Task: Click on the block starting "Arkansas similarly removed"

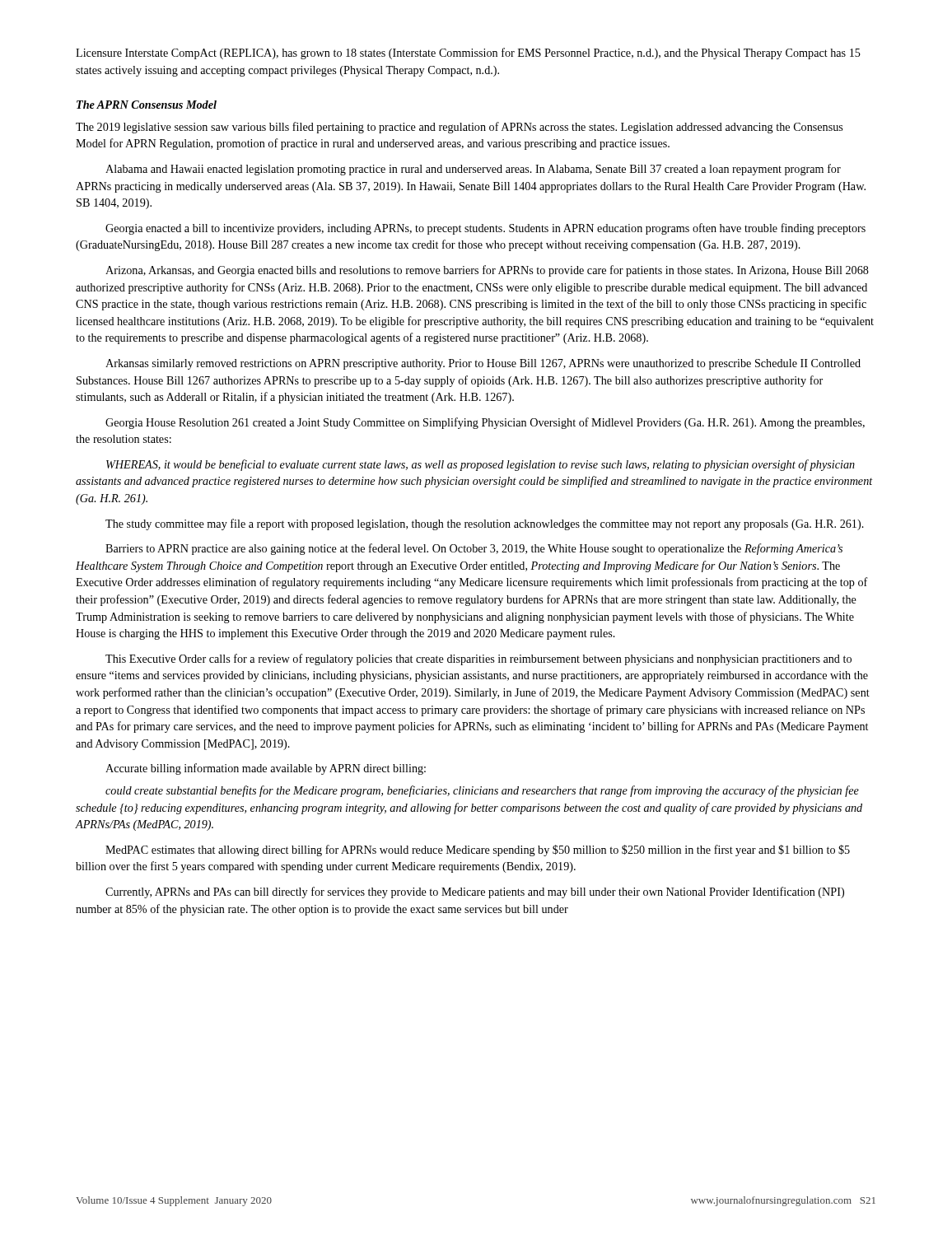Action: click(x=468, y=380)
